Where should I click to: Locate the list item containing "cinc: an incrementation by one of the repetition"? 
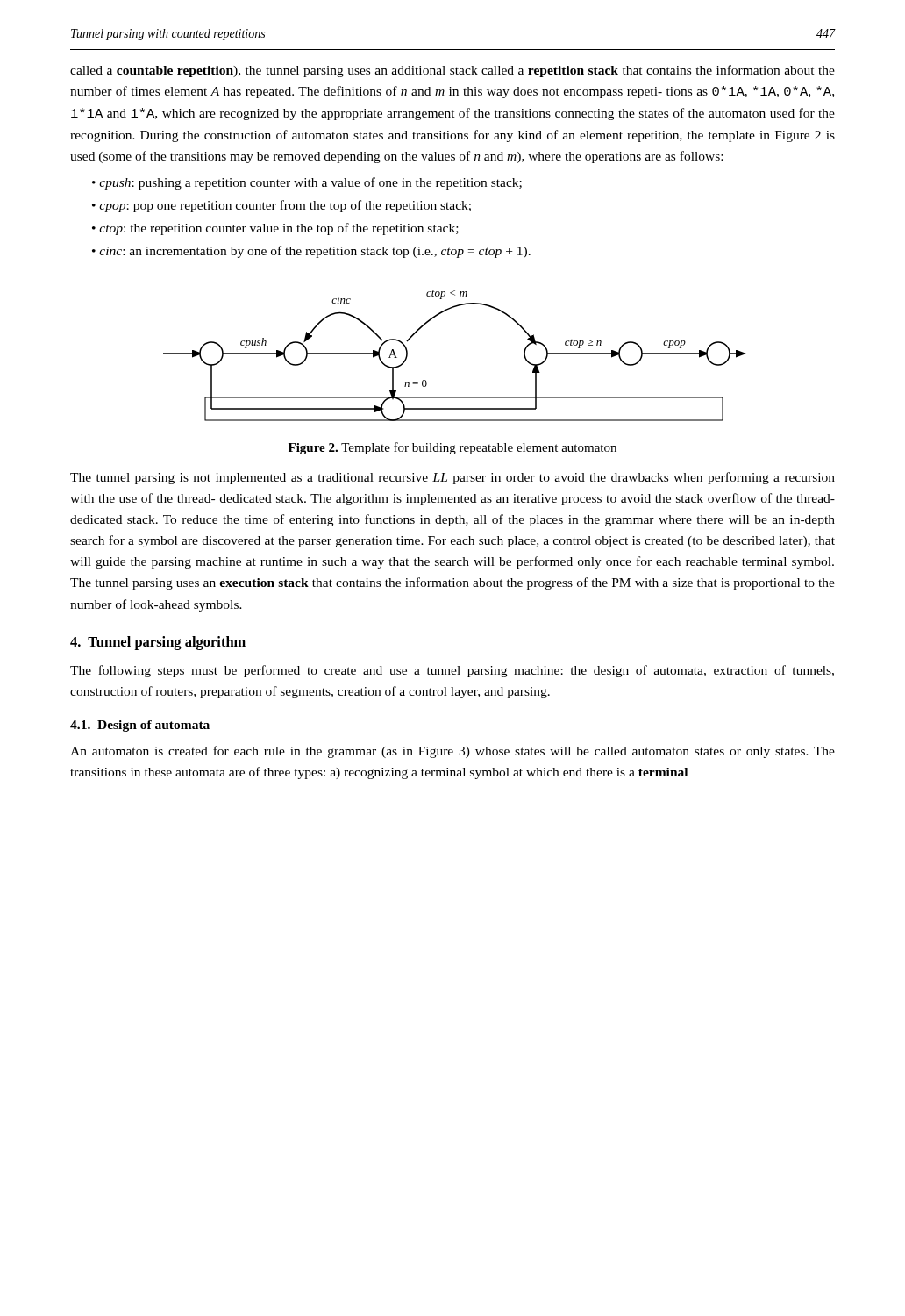click(315, 251)
